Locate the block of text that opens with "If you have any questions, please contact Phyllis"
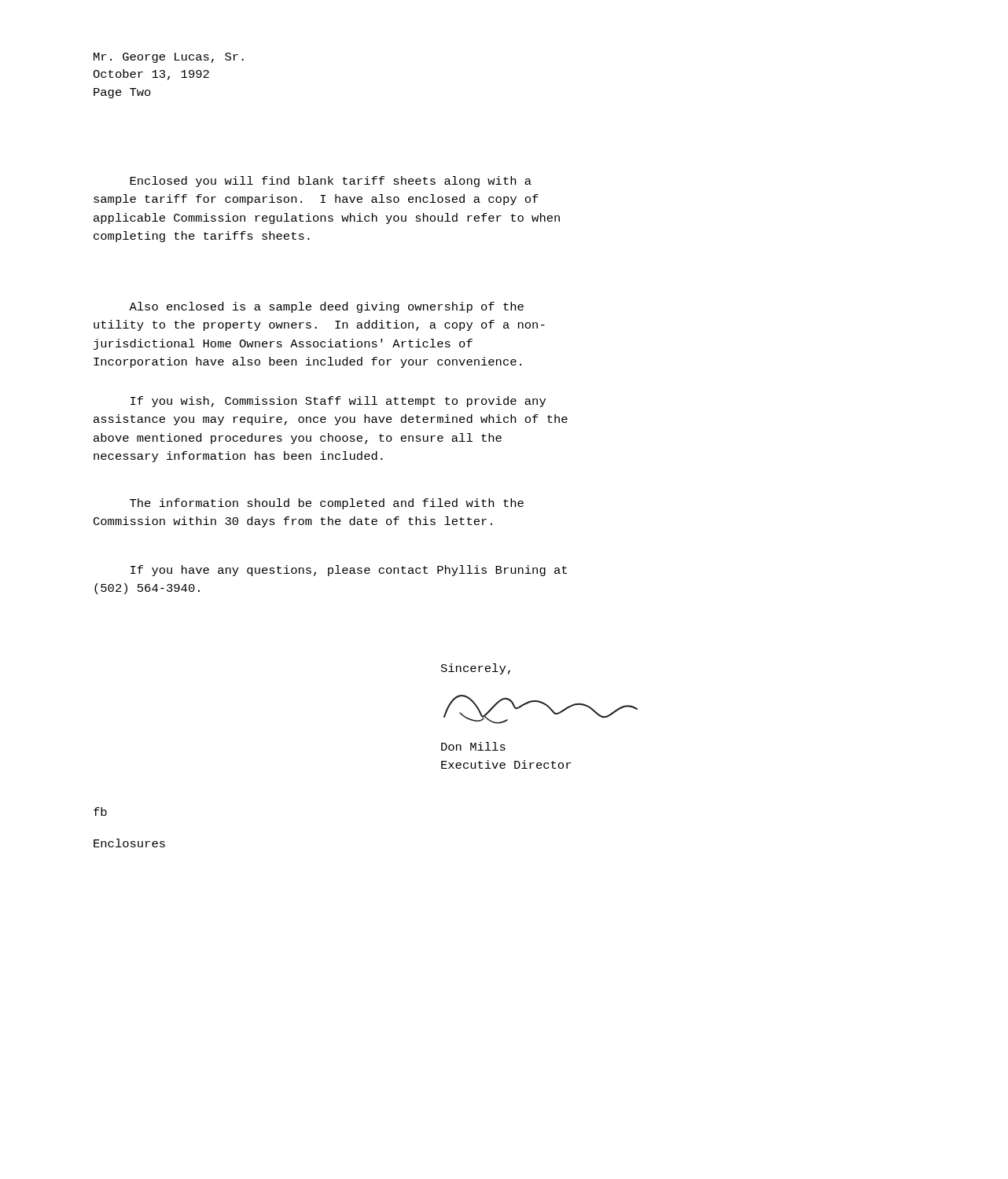Image resolution: width=1008 pixels, height=1179 pixels. click(x=330, y=580)
